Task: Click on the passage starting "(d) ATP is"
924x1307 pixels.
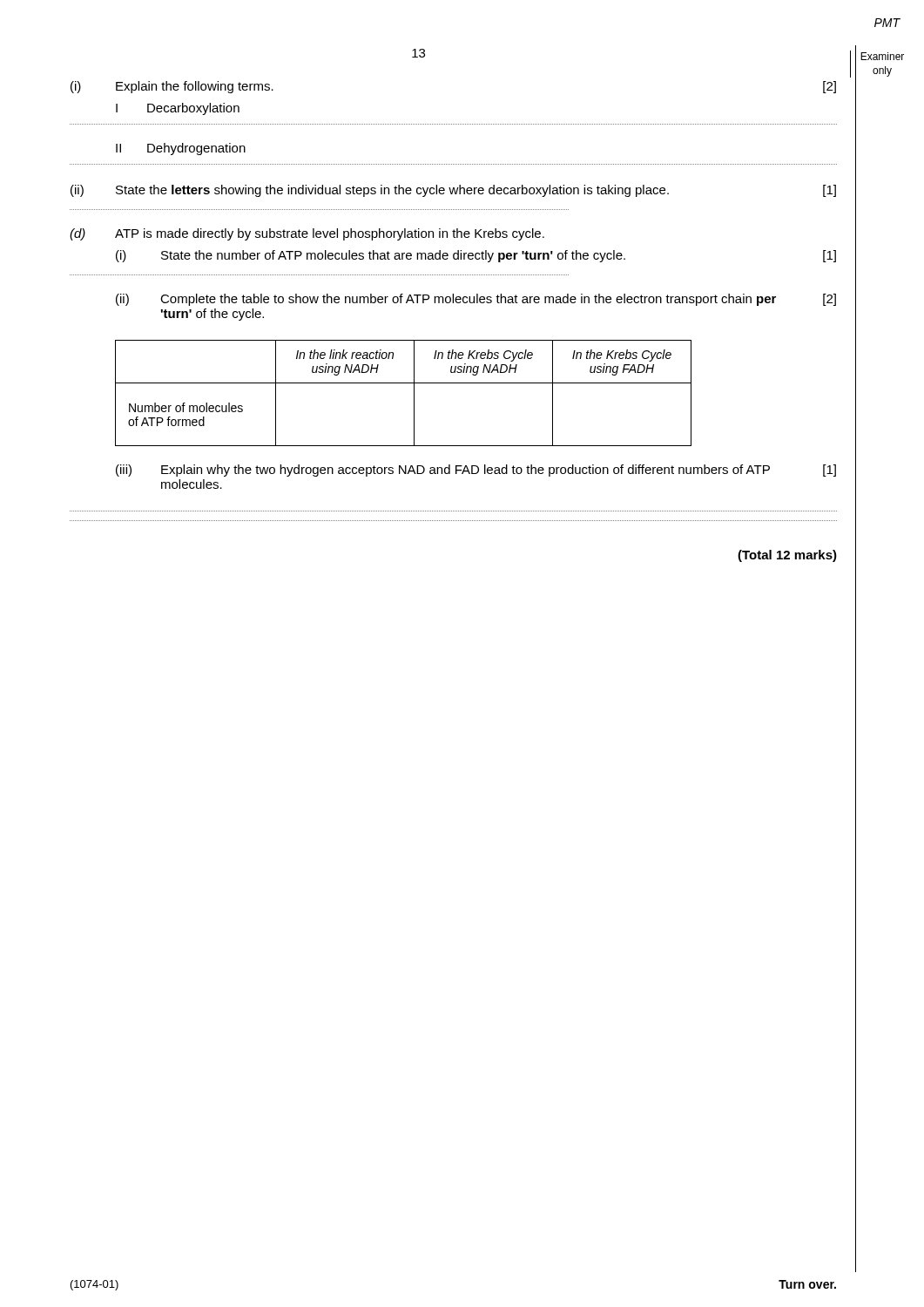Action: click(453, 233)
